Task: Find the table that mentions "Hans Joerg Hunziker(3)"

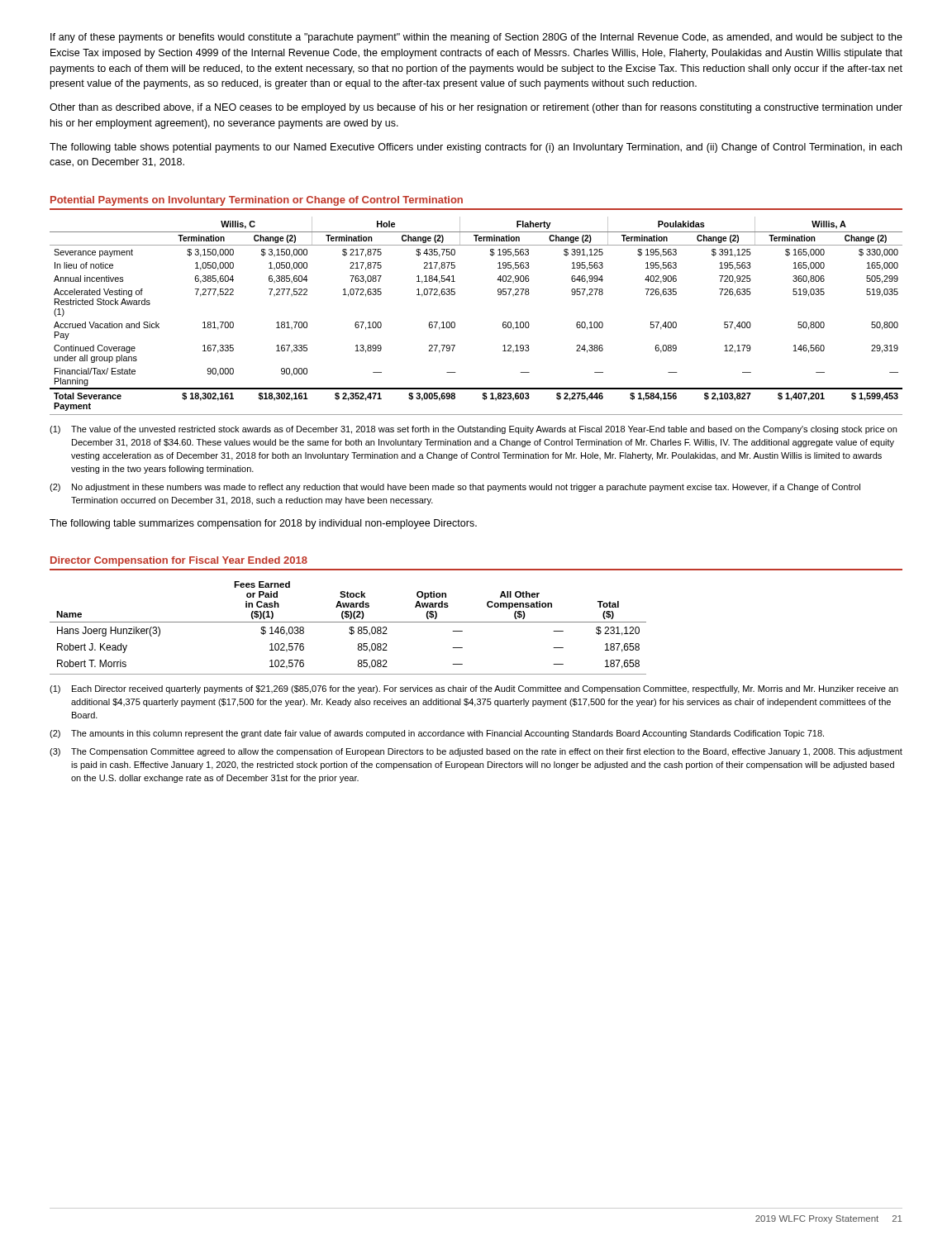Action: pyautogui.click(x=476, y=626)
